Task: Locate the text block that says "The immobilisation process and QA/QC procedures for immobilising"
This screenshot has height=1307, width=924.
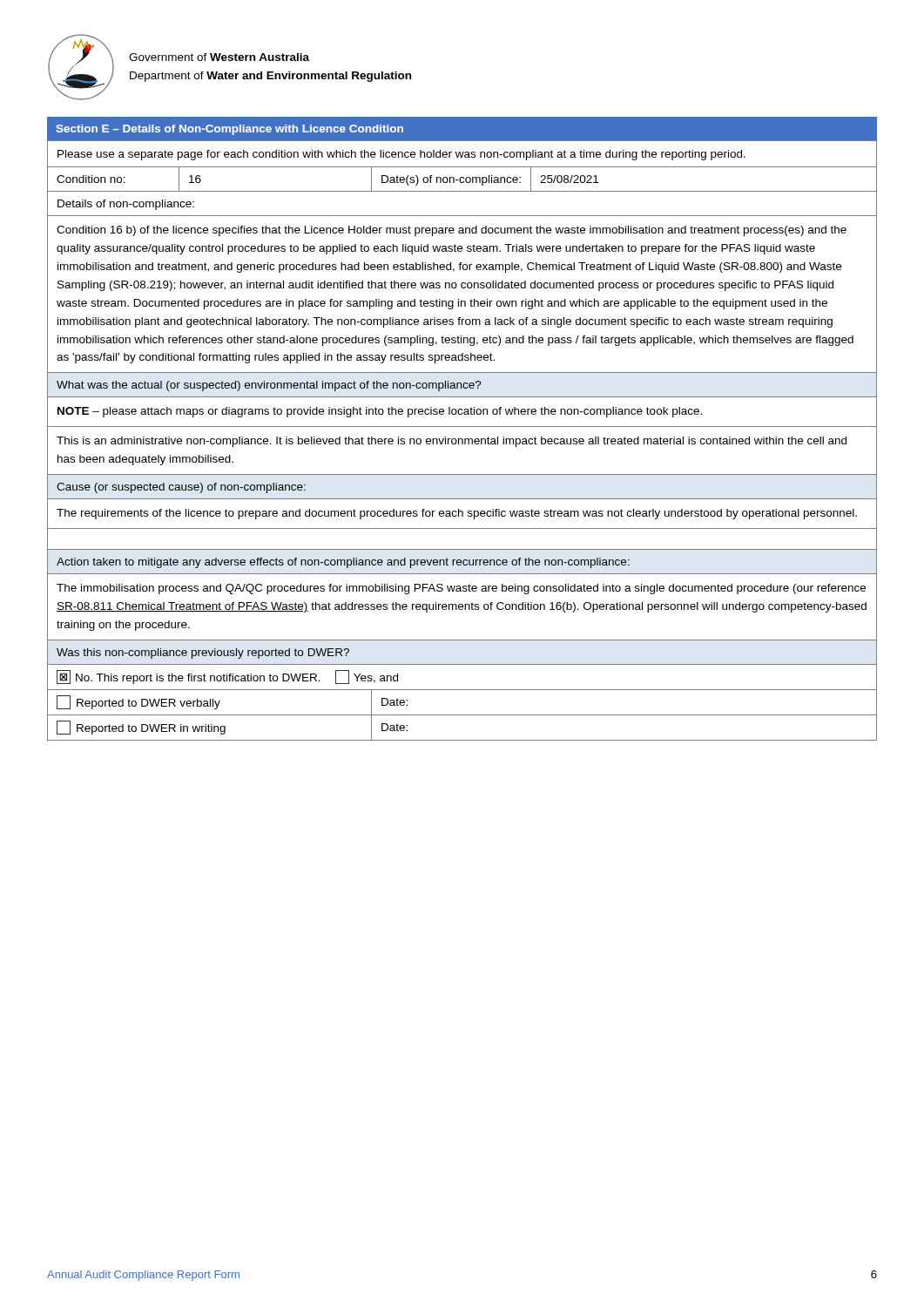Action: (462, 606)
